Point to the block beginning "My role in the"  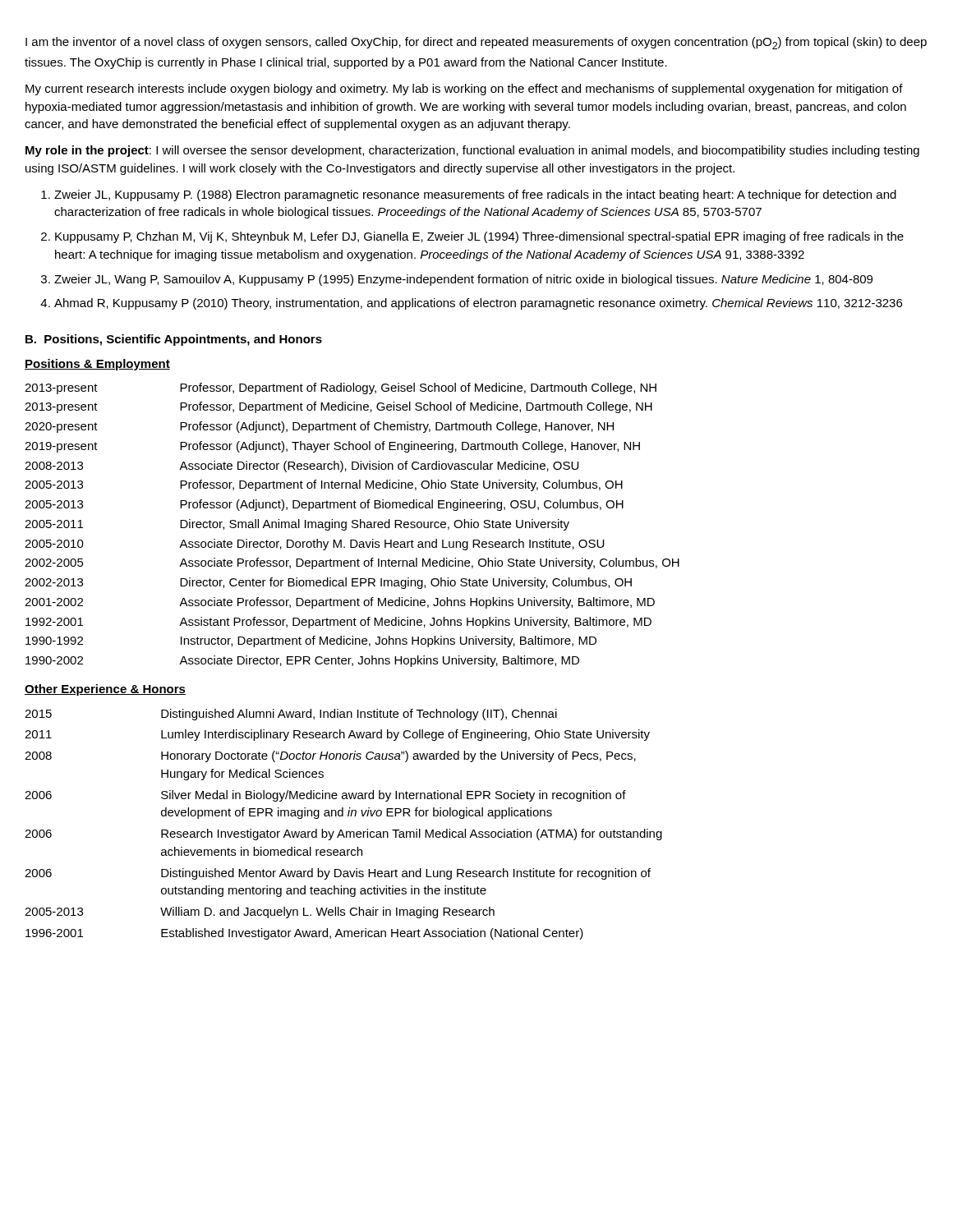pos(476,159)
